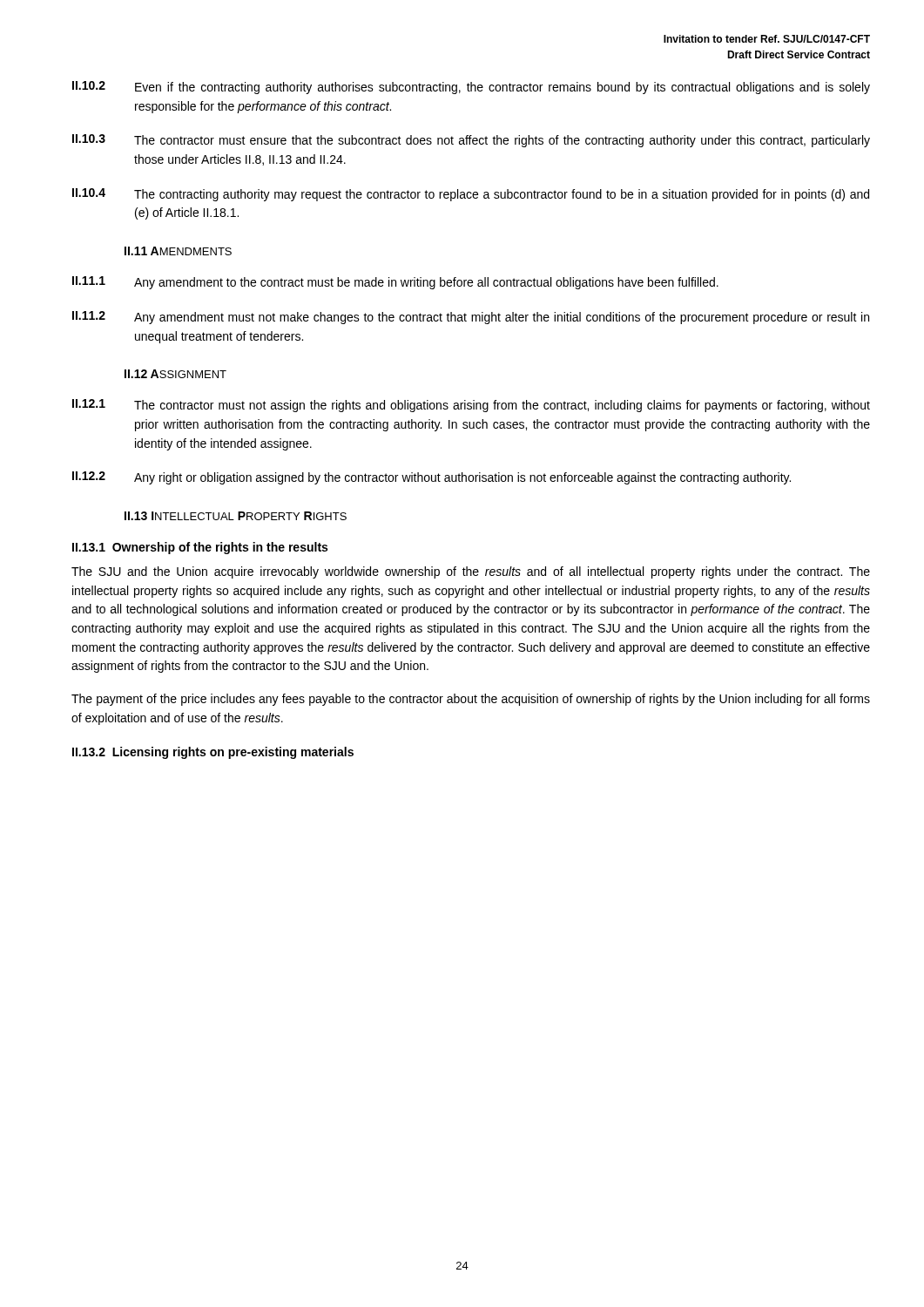Find the passage starting "II.11.1 Any amendment to the contract"
The width and height of the screenshot is (924, 1307).
click(471, 283)
